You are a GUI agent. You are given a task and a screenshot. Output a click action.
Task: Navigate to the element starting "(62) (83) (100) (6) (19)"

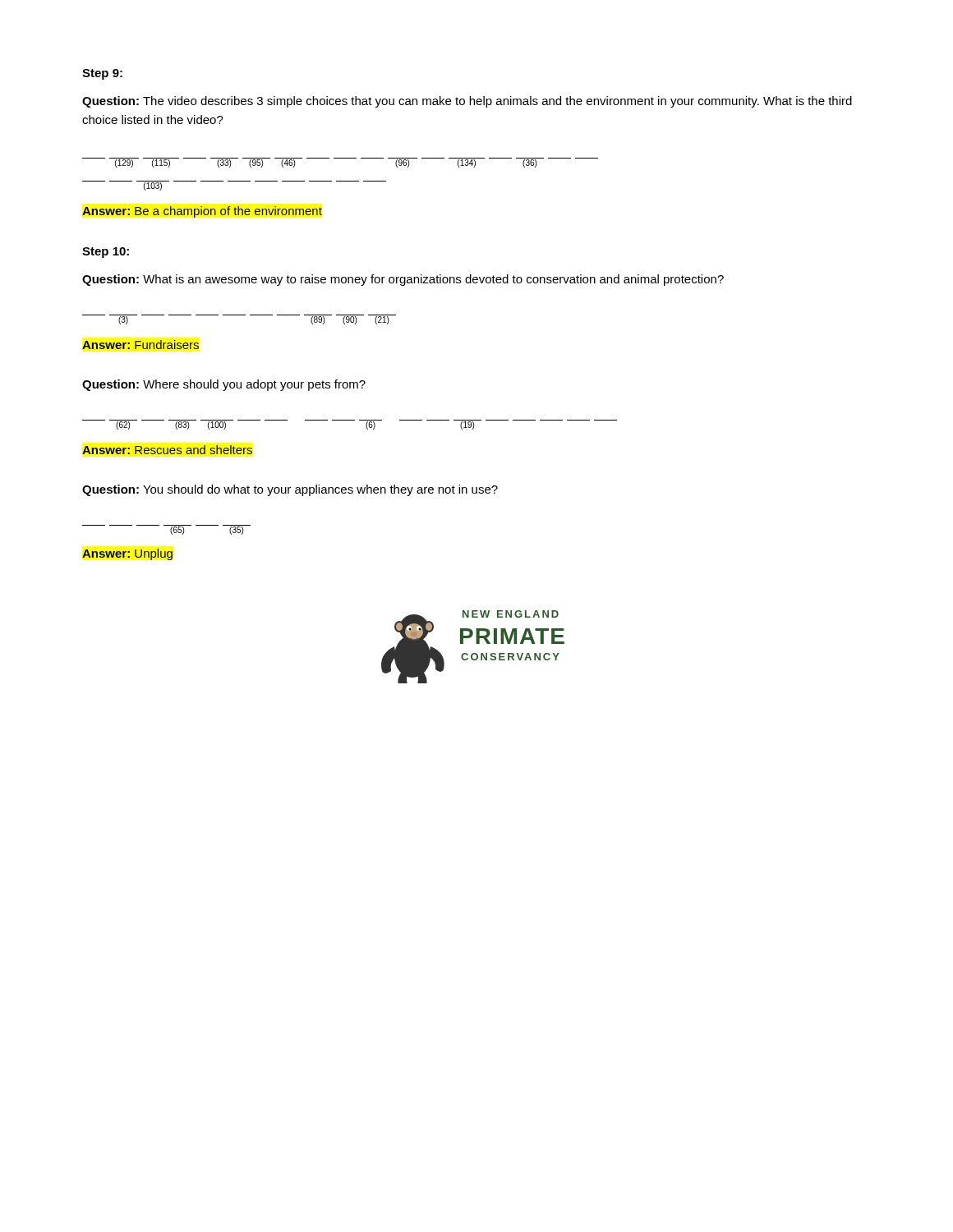[476, 419]
